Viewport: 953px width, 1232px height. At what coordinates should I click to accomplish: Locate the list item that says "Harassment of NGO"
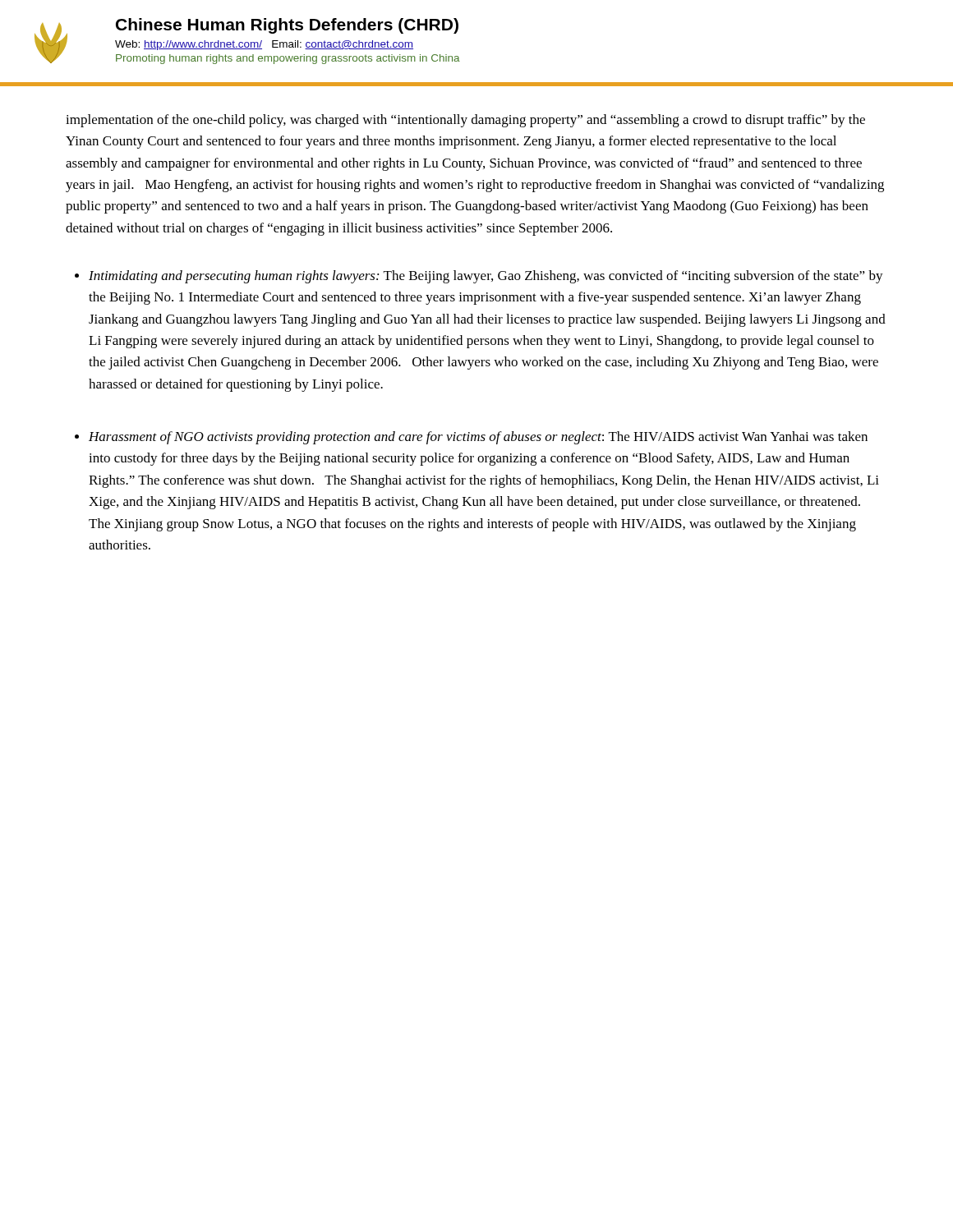[484, 491]
